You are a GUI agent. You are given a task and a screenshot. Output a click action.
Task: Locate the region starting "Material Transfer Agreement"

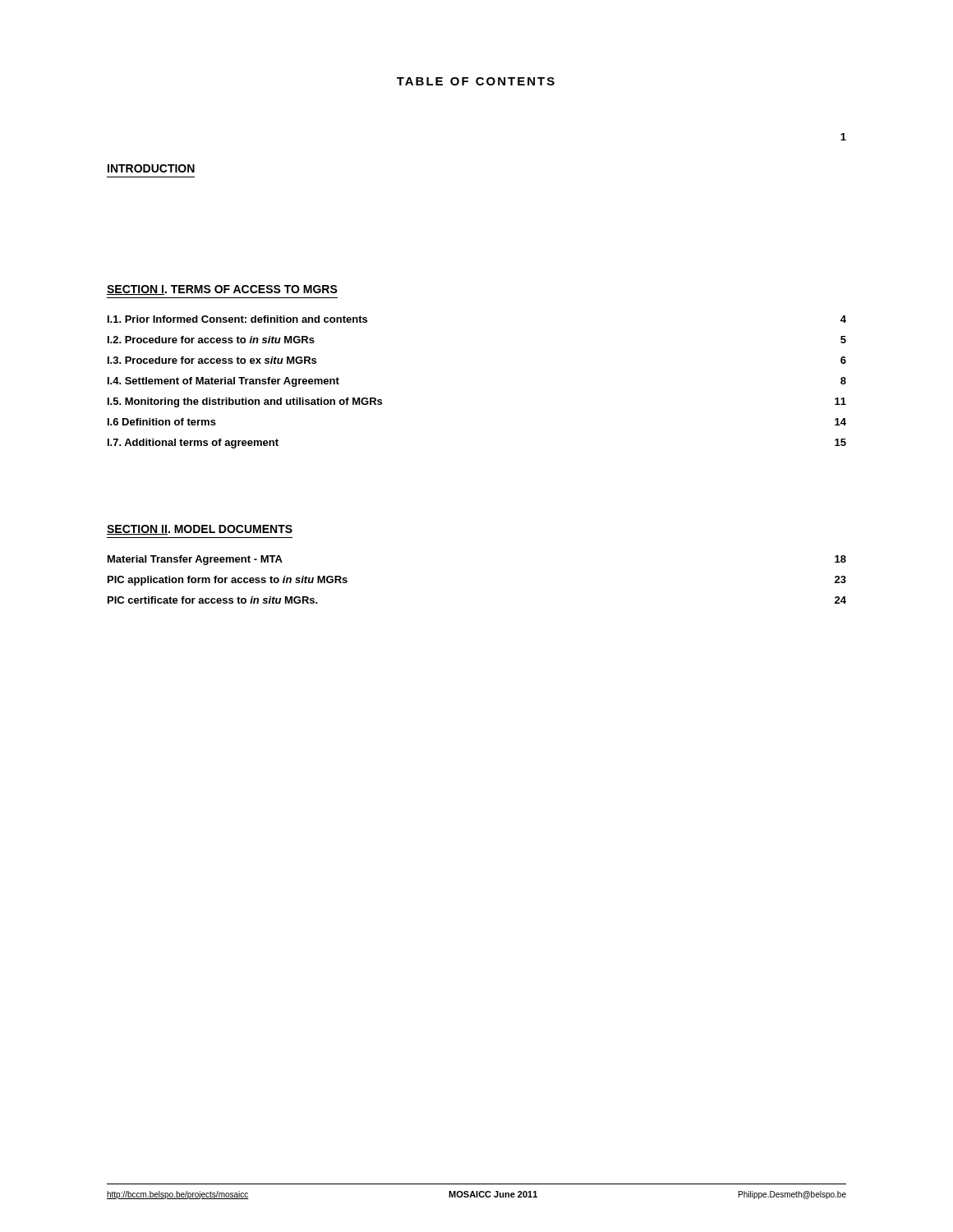(198, 560)
